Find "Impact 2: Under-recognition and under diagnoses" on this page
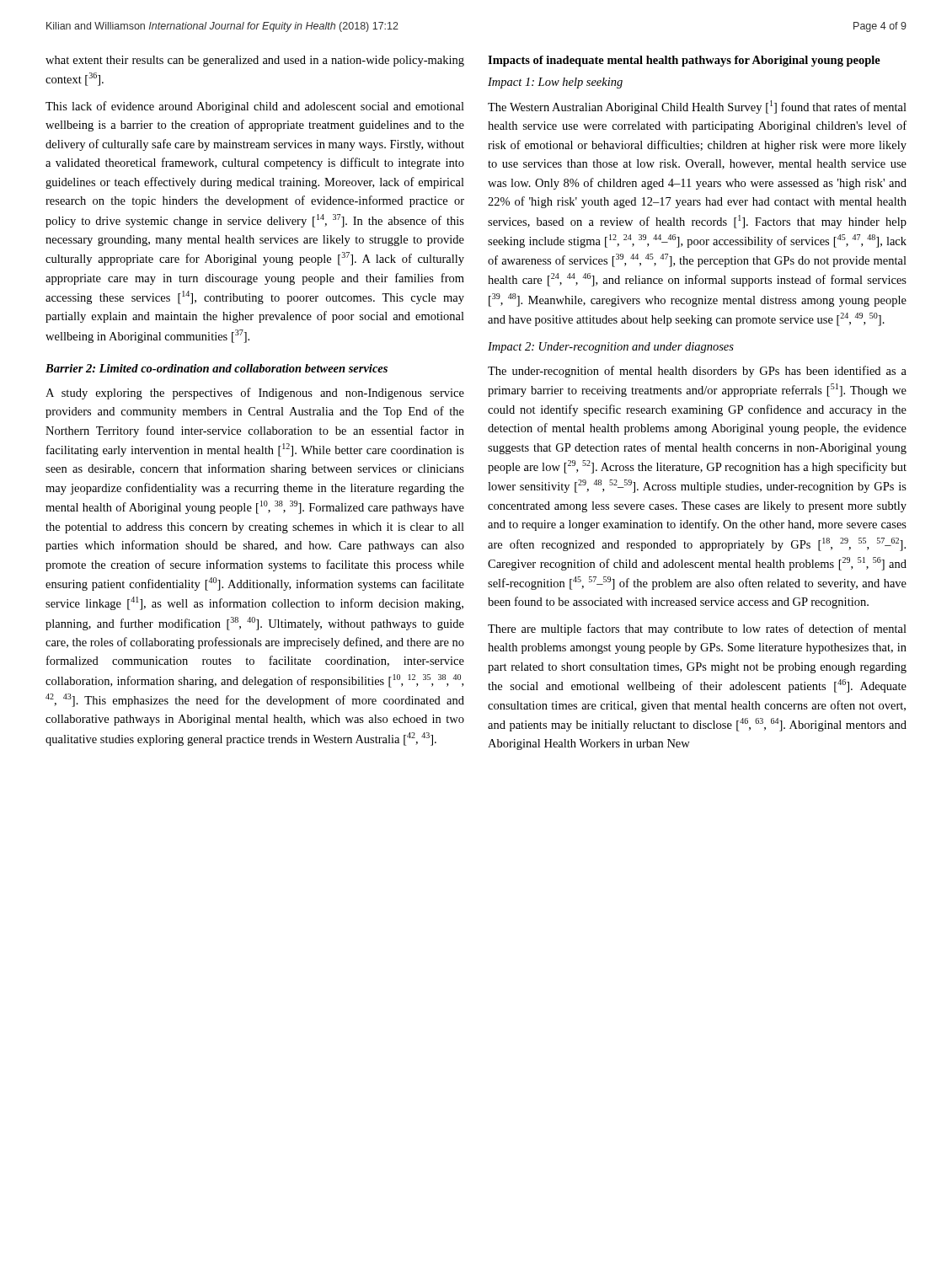 point(611,347)
